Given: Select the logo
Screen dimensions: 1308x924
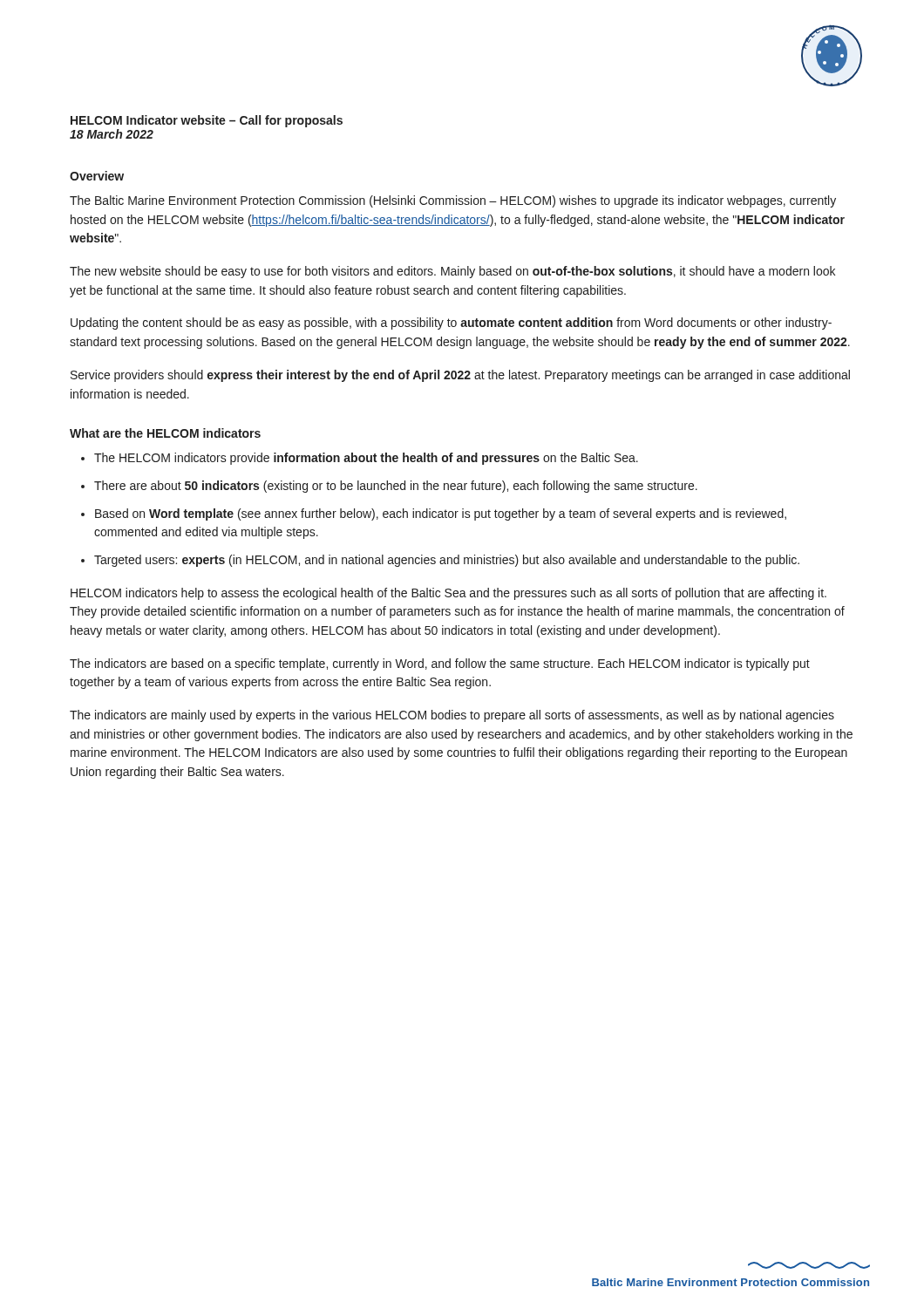Looking at the screenshot, I should (x=832, y=57).
